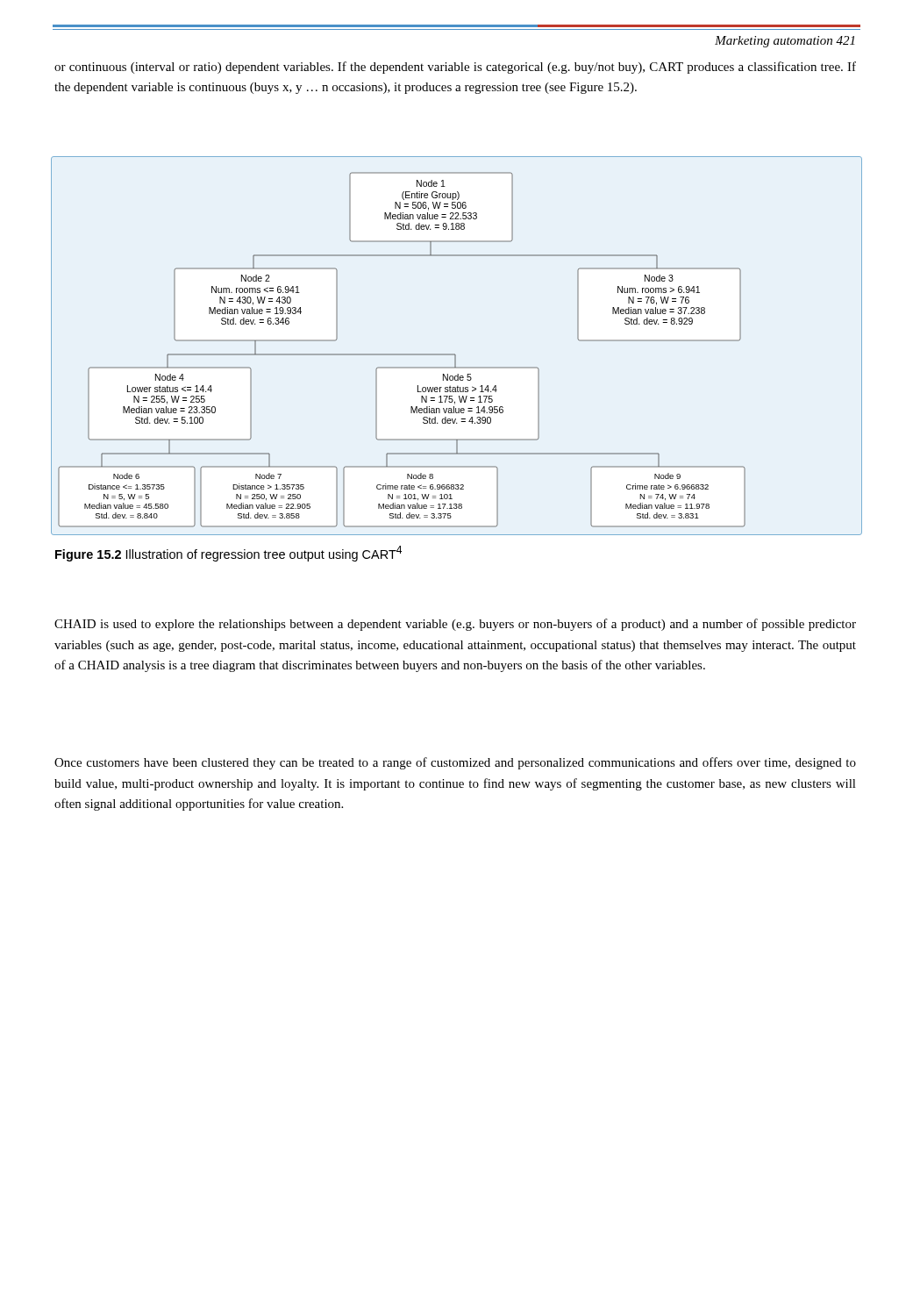Find the block on this page that starts "or continuous (interval or ratio) dependent variables."
Screen dimensions: 1316x913
(455, 77)
